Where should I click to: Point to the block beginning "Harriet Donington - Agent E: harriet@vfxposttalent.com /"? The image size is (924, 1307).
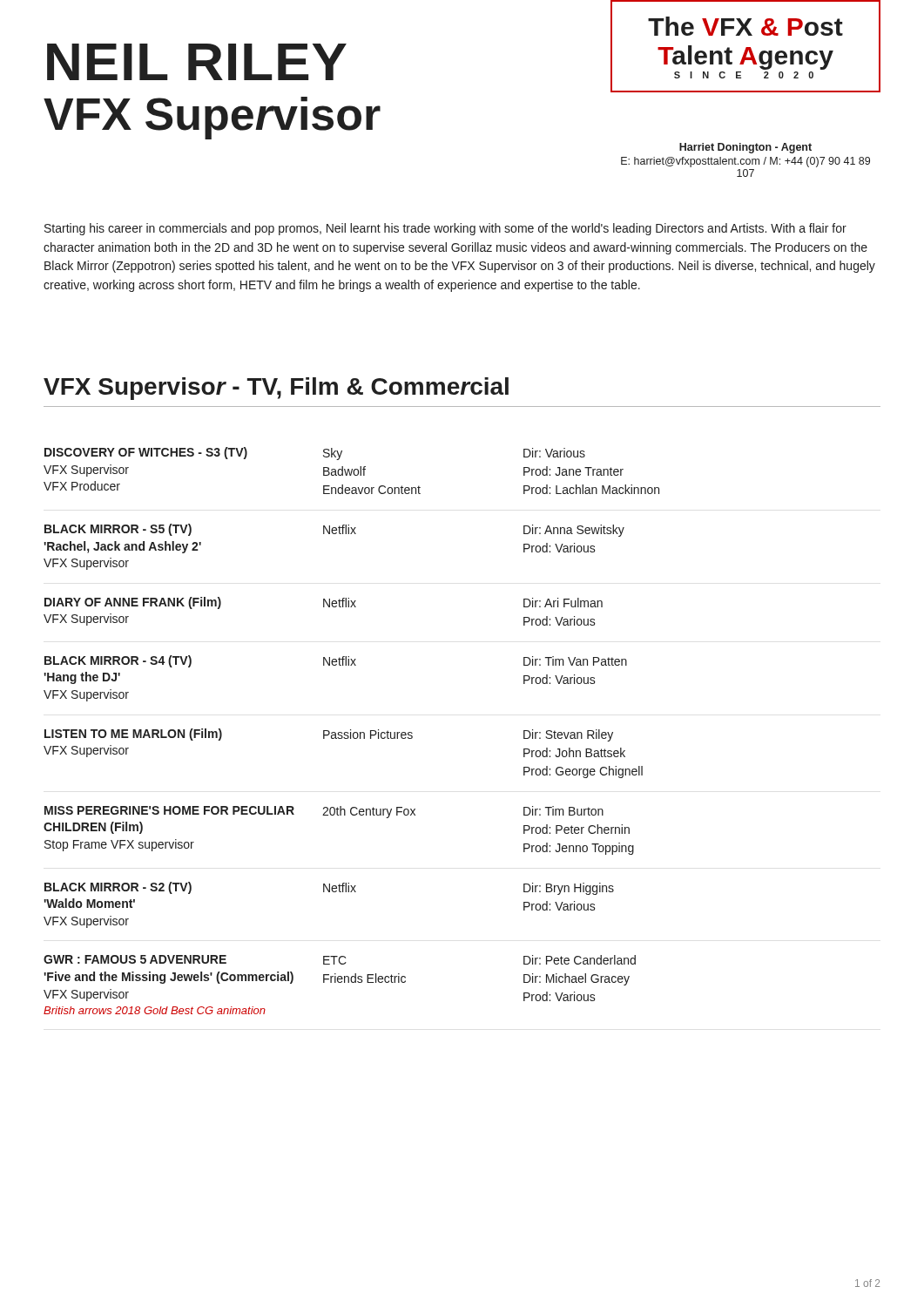(745, 160)
